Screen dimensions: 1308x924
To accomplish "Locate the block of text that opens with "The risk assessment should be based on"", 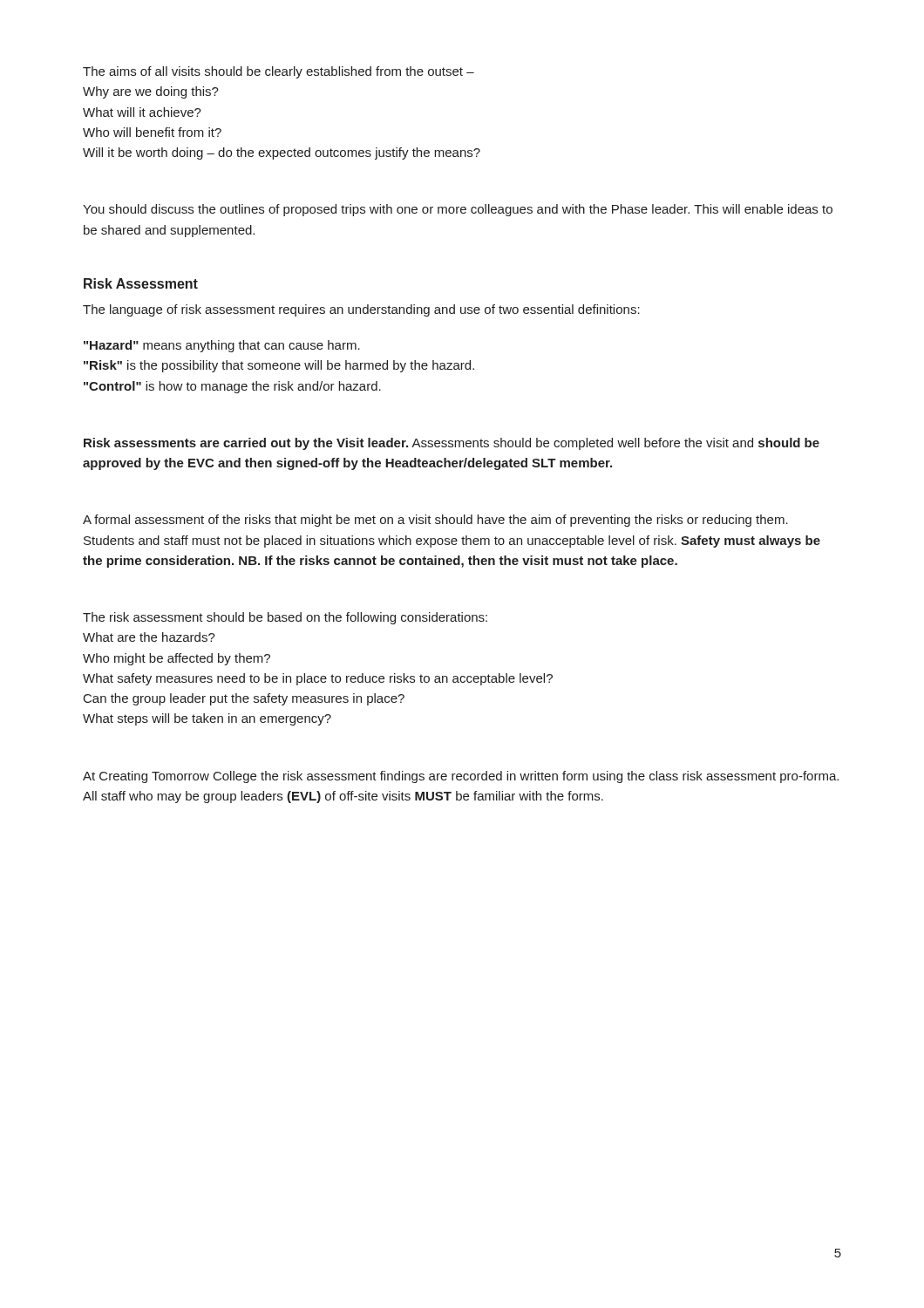I will tap(286, 617).
